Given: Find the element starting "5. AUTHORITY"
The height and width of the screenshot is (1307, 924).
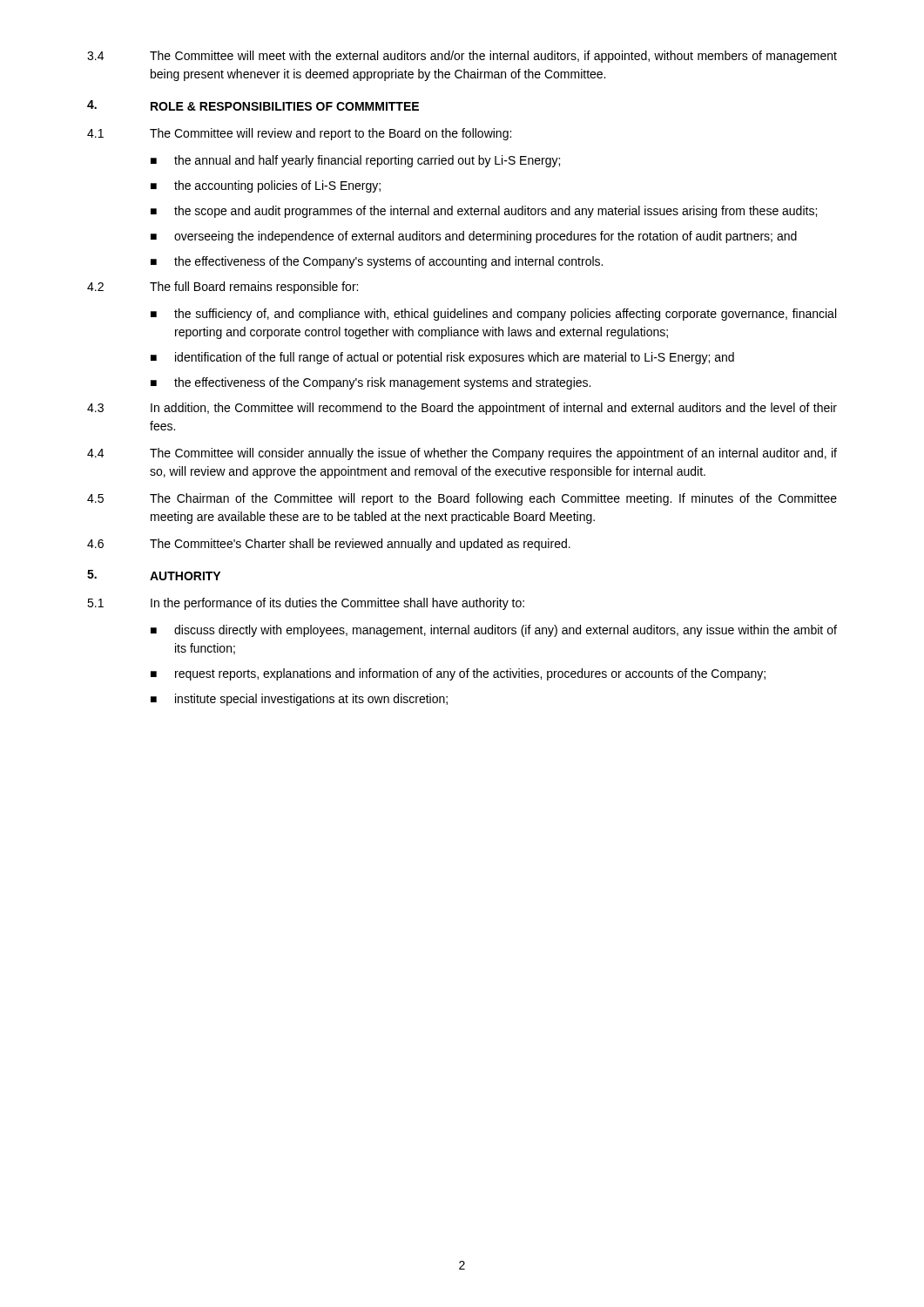Looking at the screenshot, I should [x=154, y=575].
